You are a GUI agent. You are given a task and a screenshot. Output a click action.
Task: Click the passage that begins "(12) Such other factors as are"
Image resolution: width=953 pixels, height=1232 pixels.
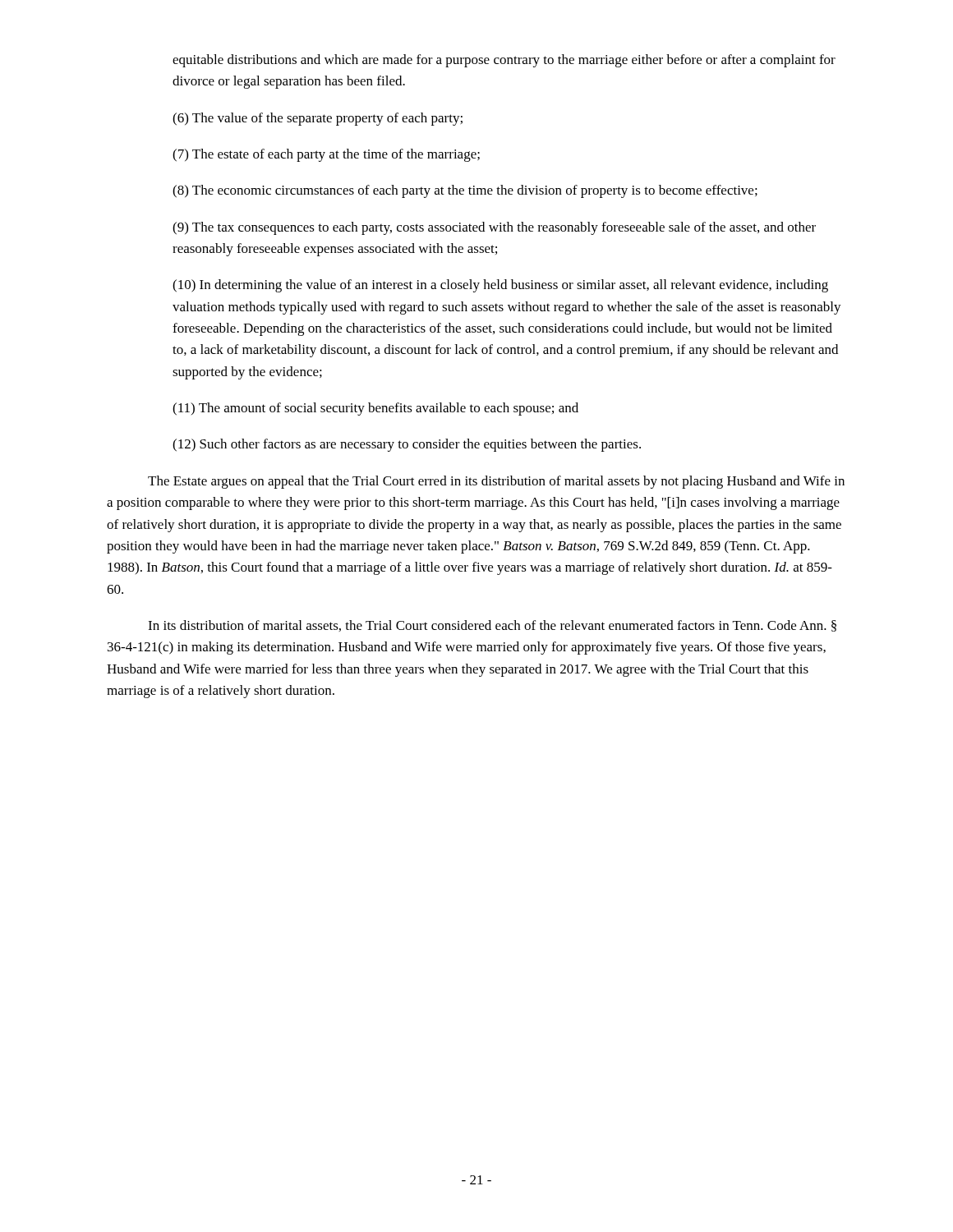[x=407, y=444]
